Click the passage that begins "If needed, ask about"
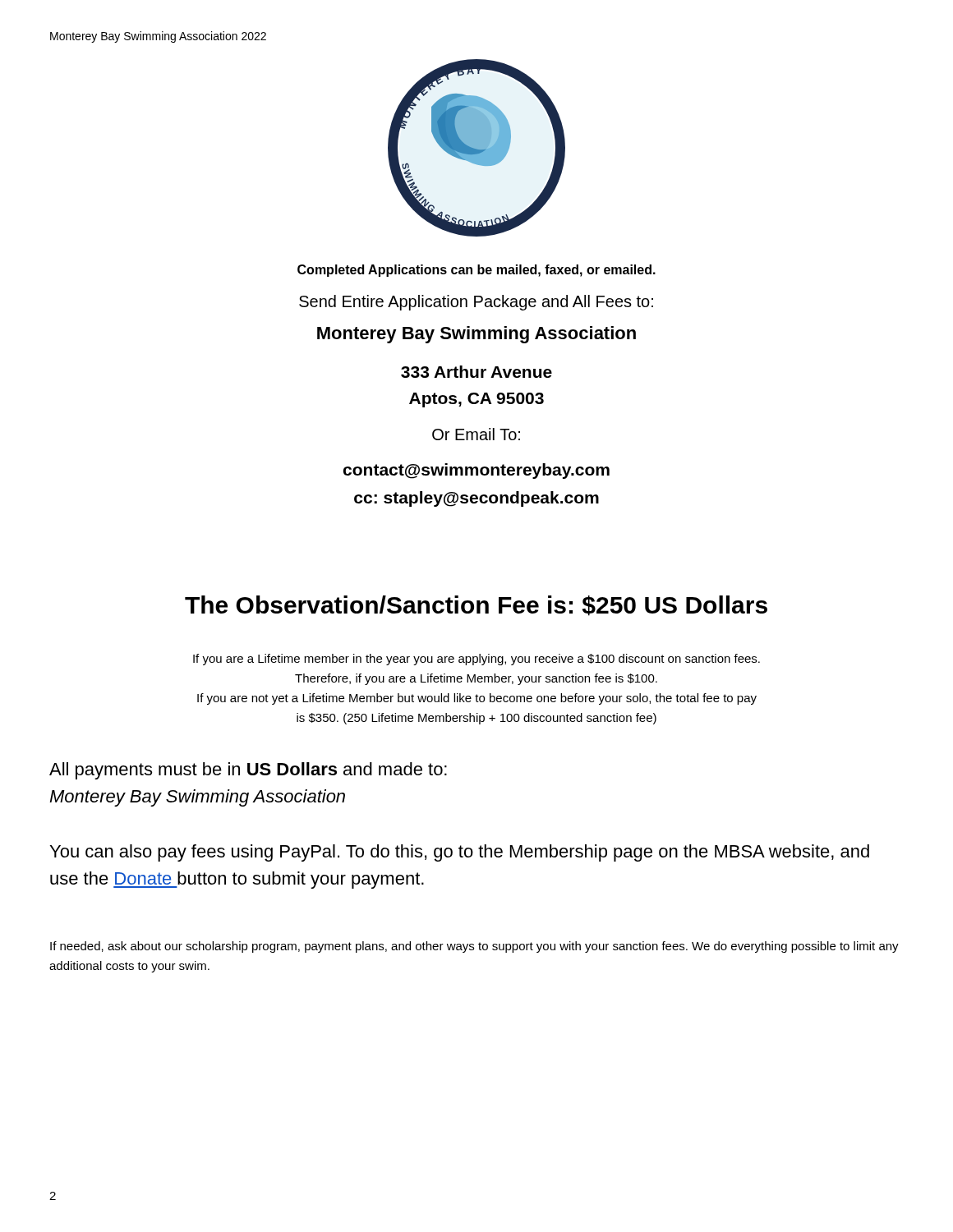Image resolution: width=953 pixels, height=1232 pixels. coord(474,956)
